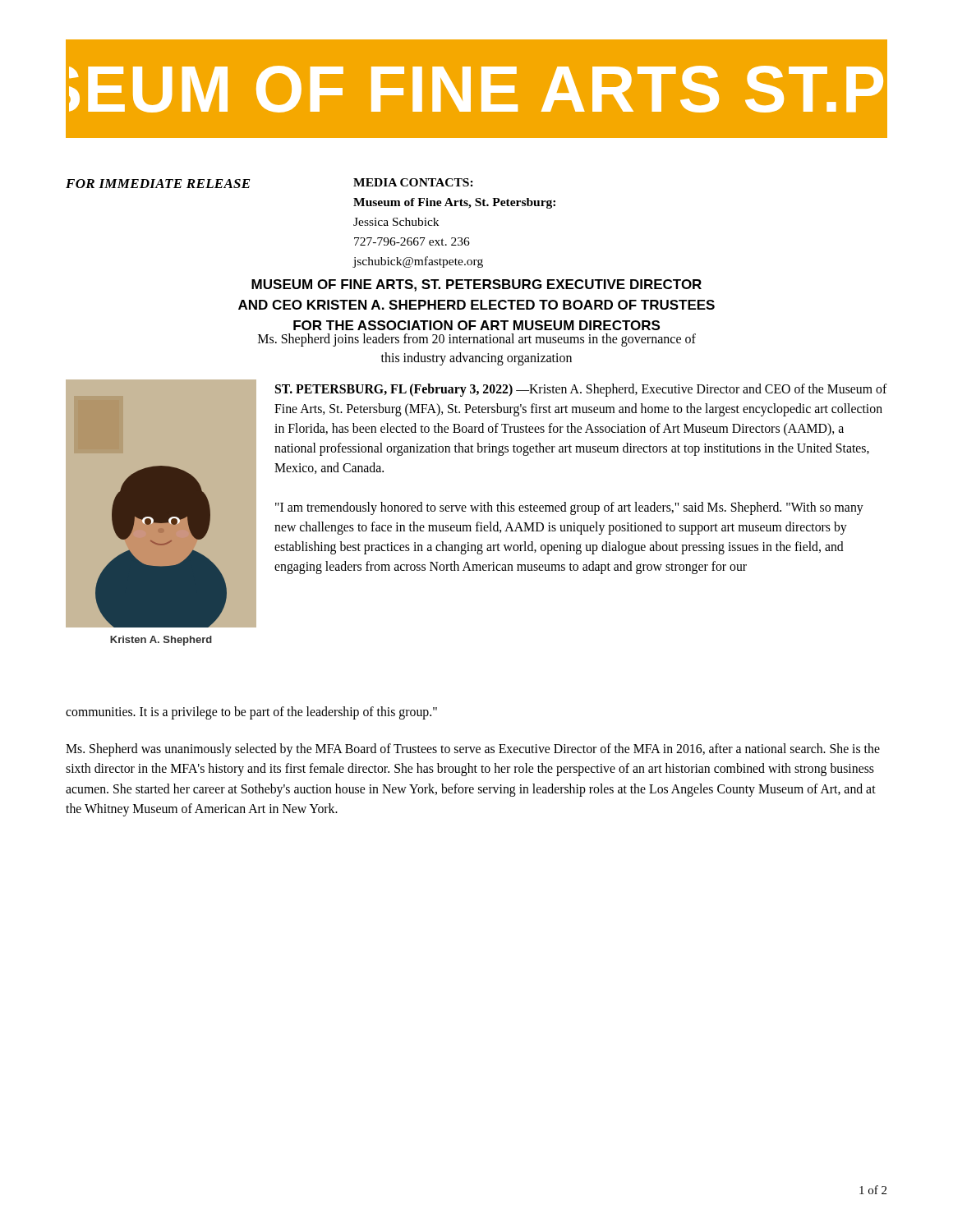The width and height of the screenshot is (953, 1232).
Task: Click on the block starting "MEDIA CONTACTS: Museum of Fine Arts, St. Petersburg:"
Action: 413,182
